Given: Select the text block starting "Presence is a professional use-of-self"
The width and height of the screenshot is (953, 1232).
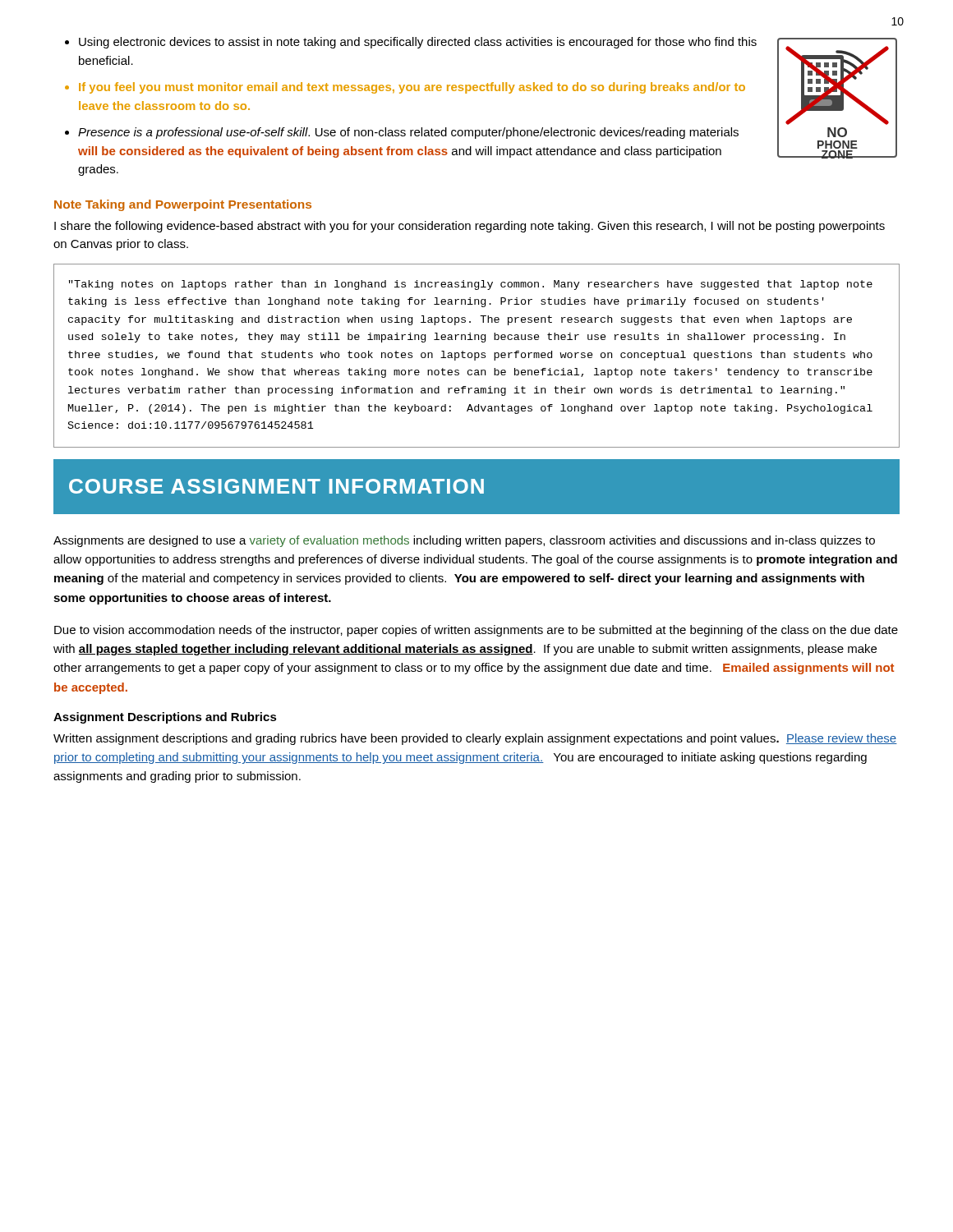Looking at the screenshot, I should coord(409,150).
